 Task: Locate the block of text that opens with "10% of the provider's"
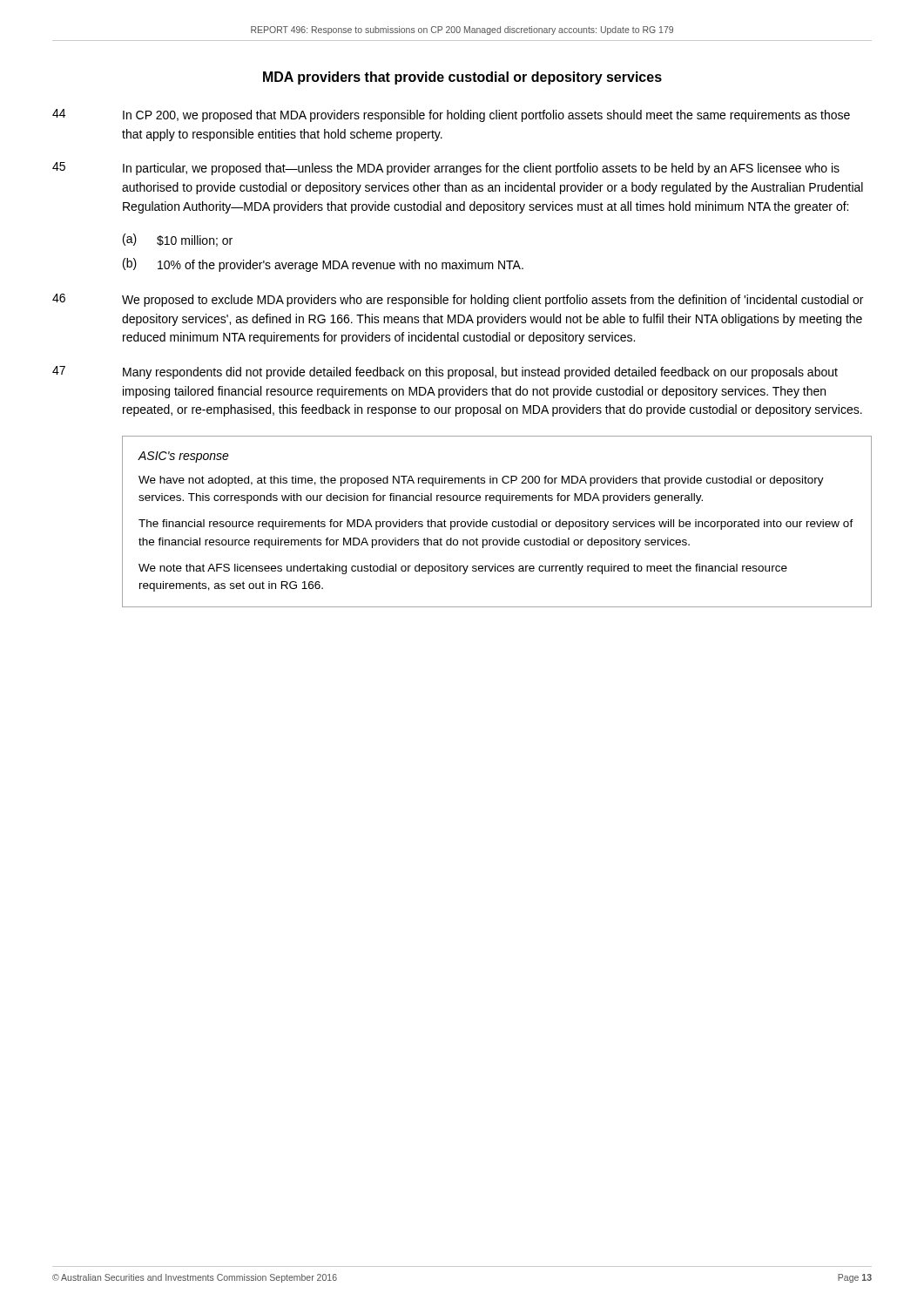click(x=340, y=265)
